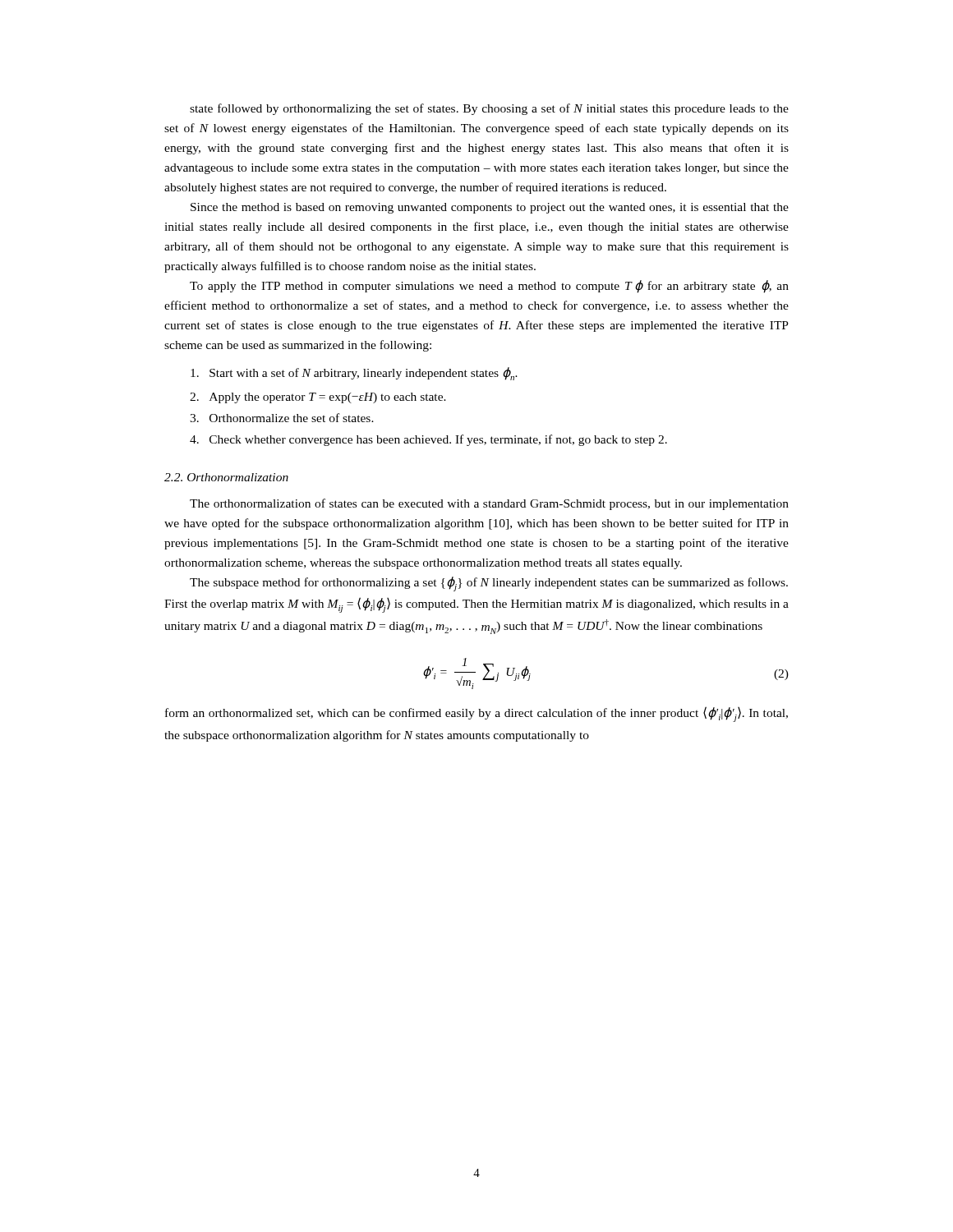This screenshot has width=953, height=1232.
Task: Find the text block containing "form an orthonormalized set,"
Action: [x=476, y=724]
